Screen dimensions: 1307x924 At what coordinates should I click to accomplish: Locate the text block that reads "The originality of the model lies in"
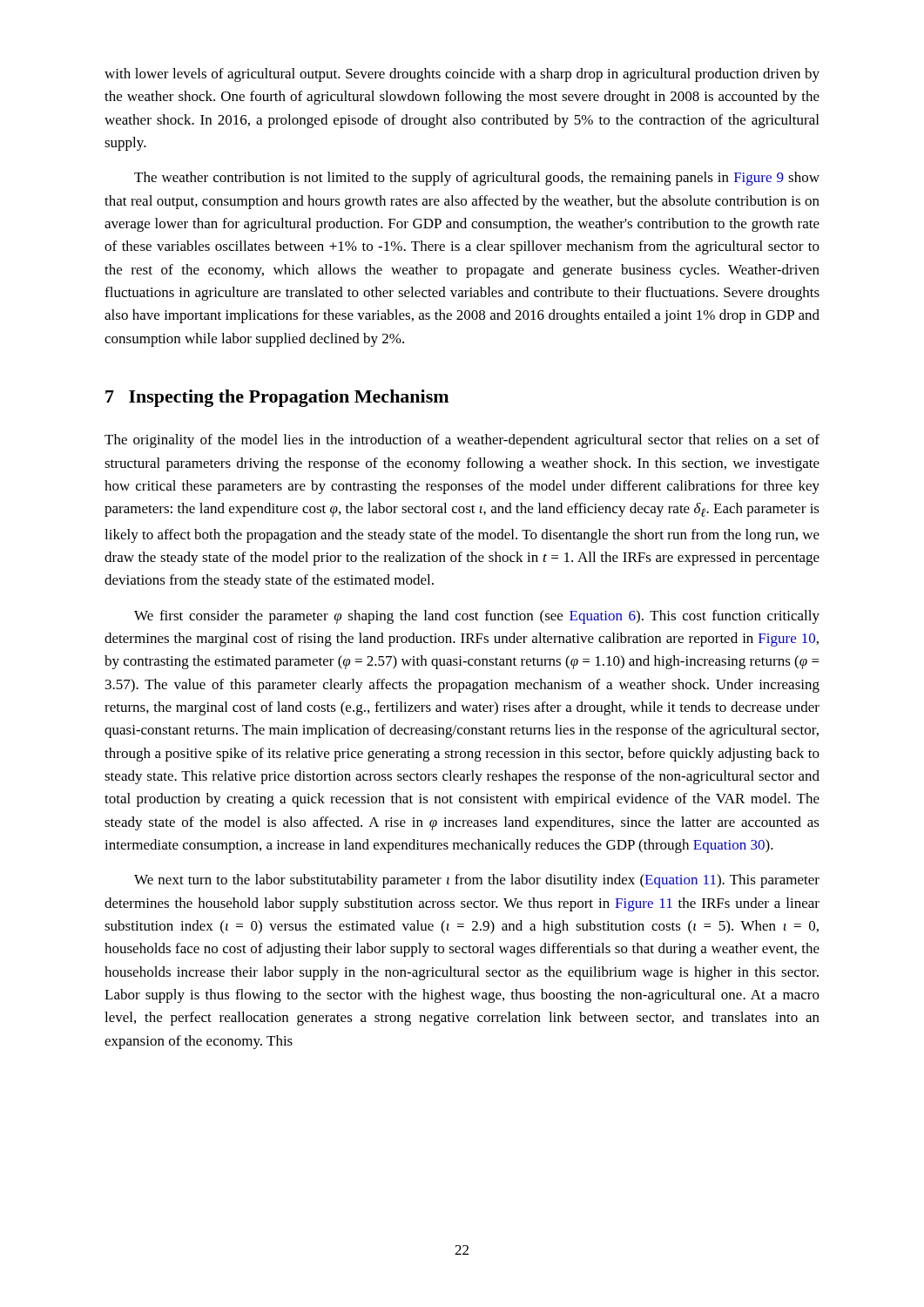coord(462,511)
